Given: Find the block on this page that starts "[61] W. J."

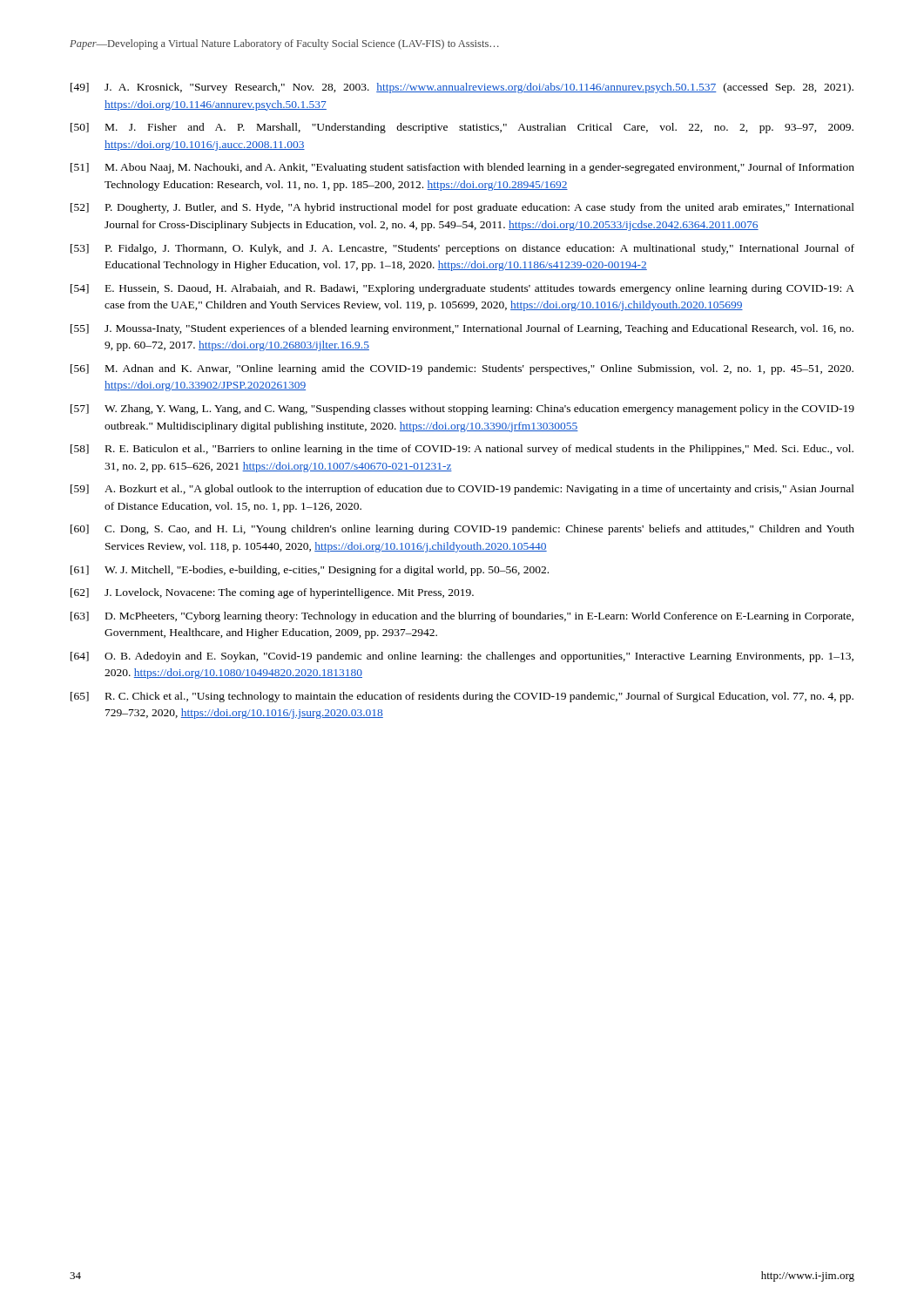Looking at the screenshot, I should (462, 569).
